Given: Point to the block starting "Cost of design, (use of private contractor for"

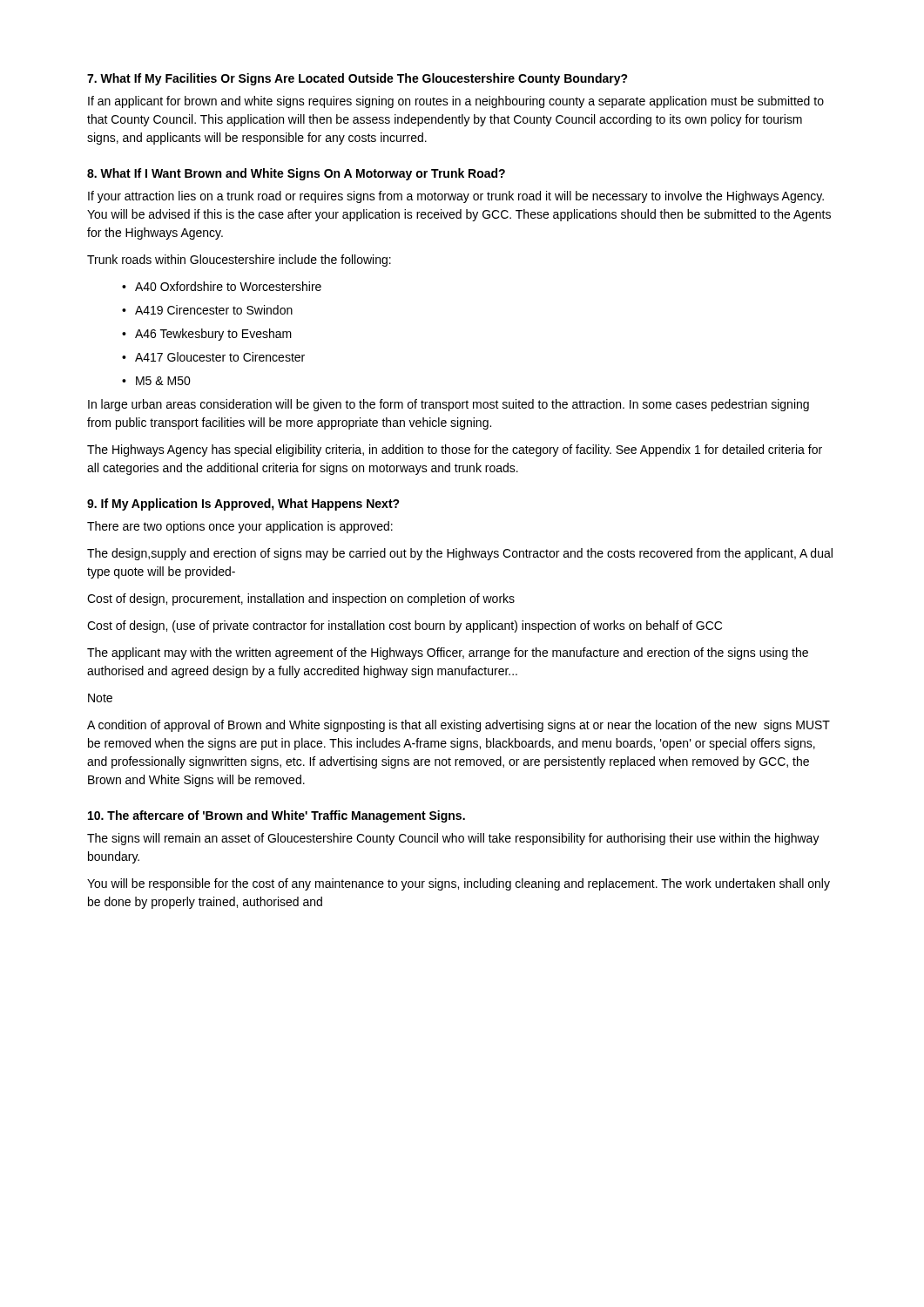Looking at the screenshot, I should tap(405, 626).
